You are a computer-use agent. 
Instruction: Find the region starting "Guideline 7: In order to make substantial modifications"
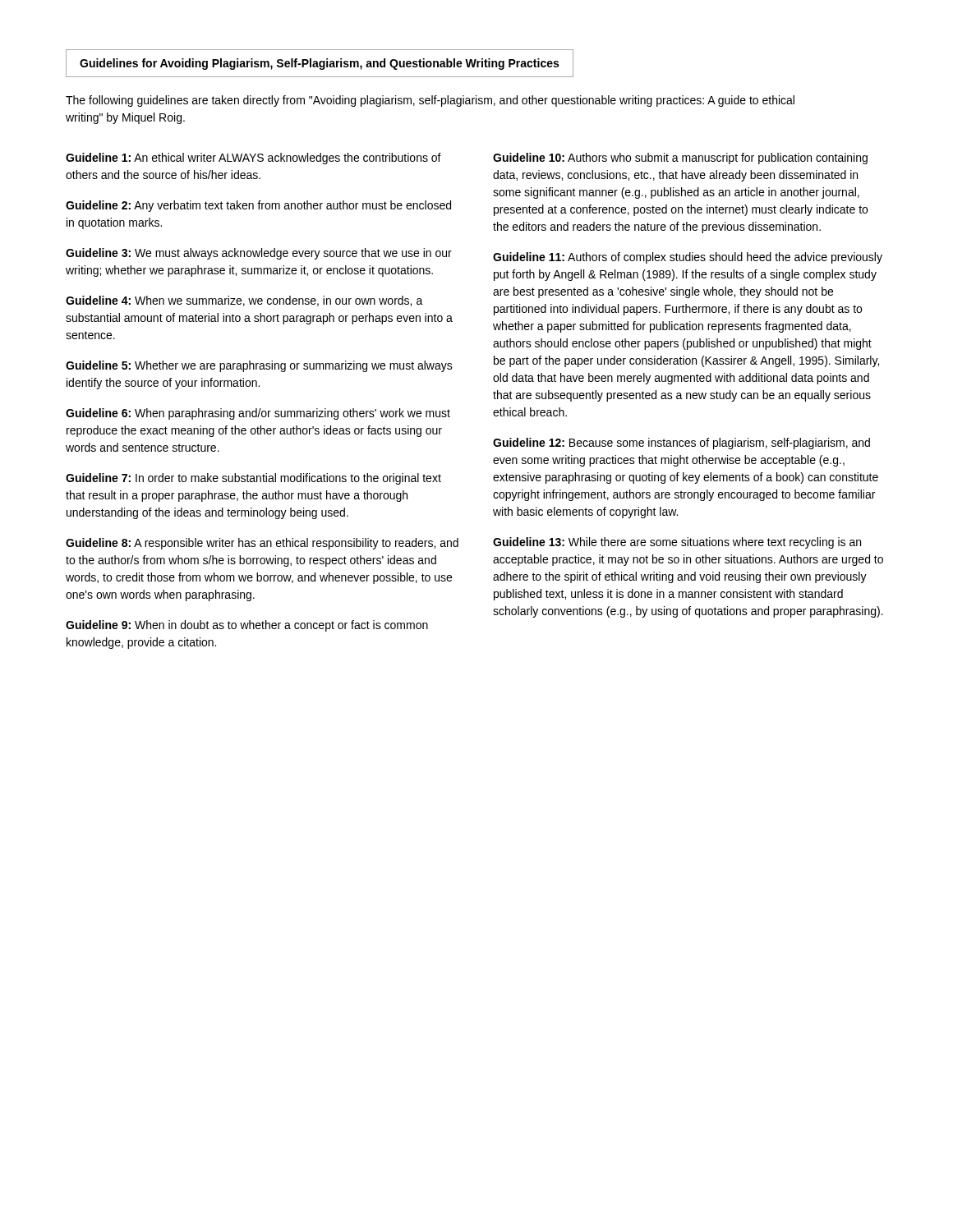[x=253, y=495]
